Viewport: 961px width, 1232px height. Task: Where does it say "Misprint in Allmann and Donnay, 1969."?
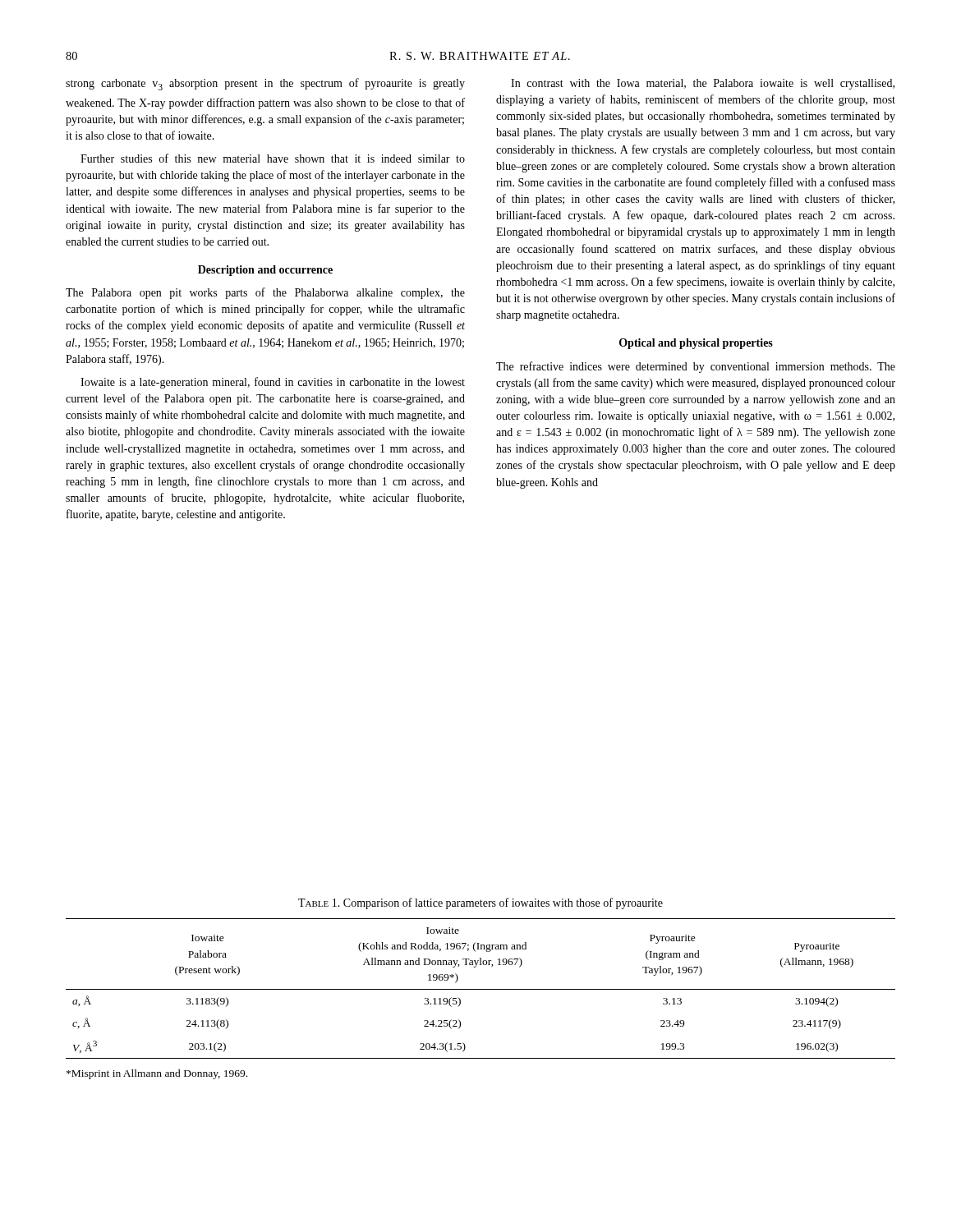click(x=157, y=1073)
